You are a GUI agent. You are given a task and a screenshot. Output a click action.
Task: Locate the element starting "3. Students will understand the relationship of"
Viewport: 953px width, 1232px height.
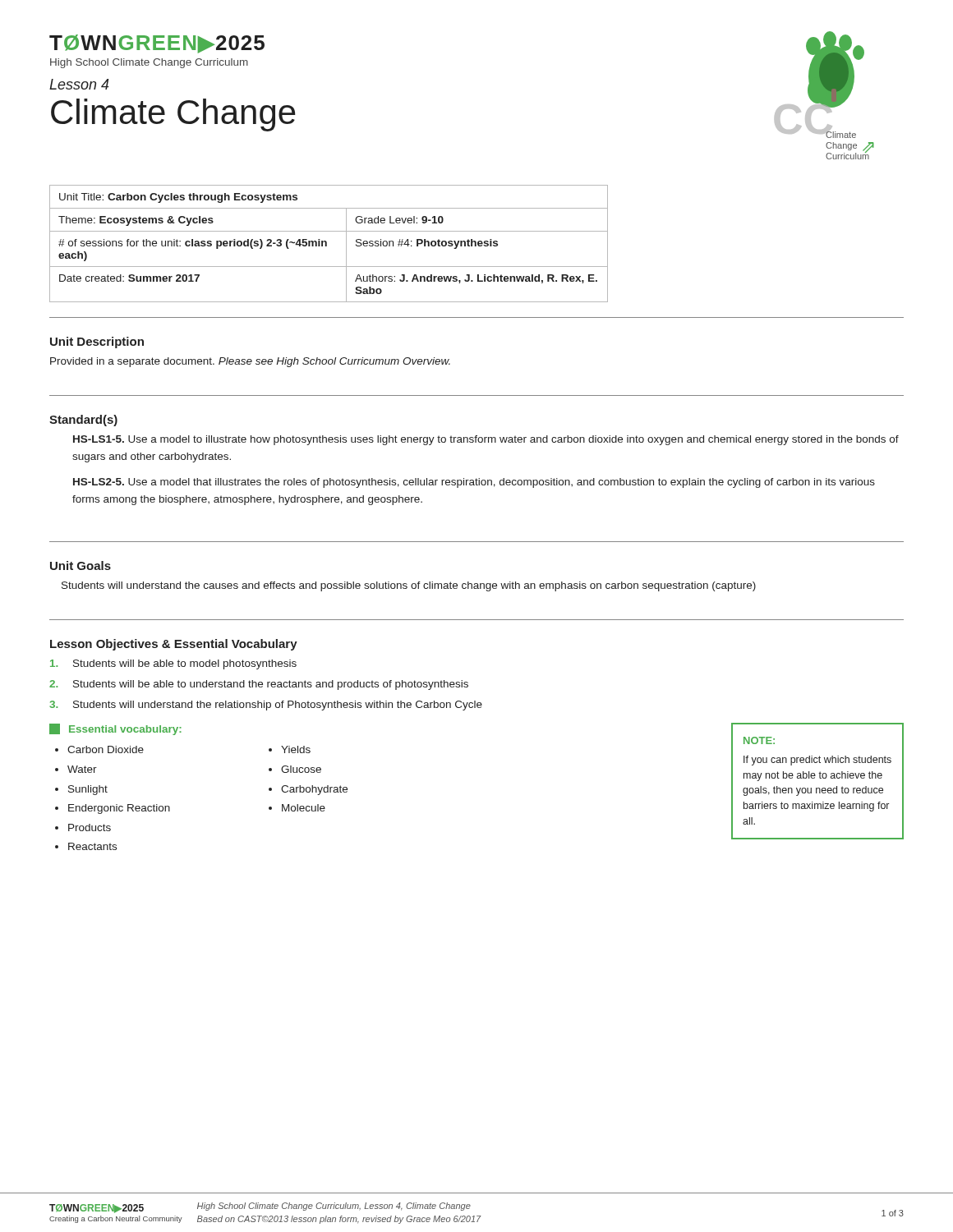266,705
